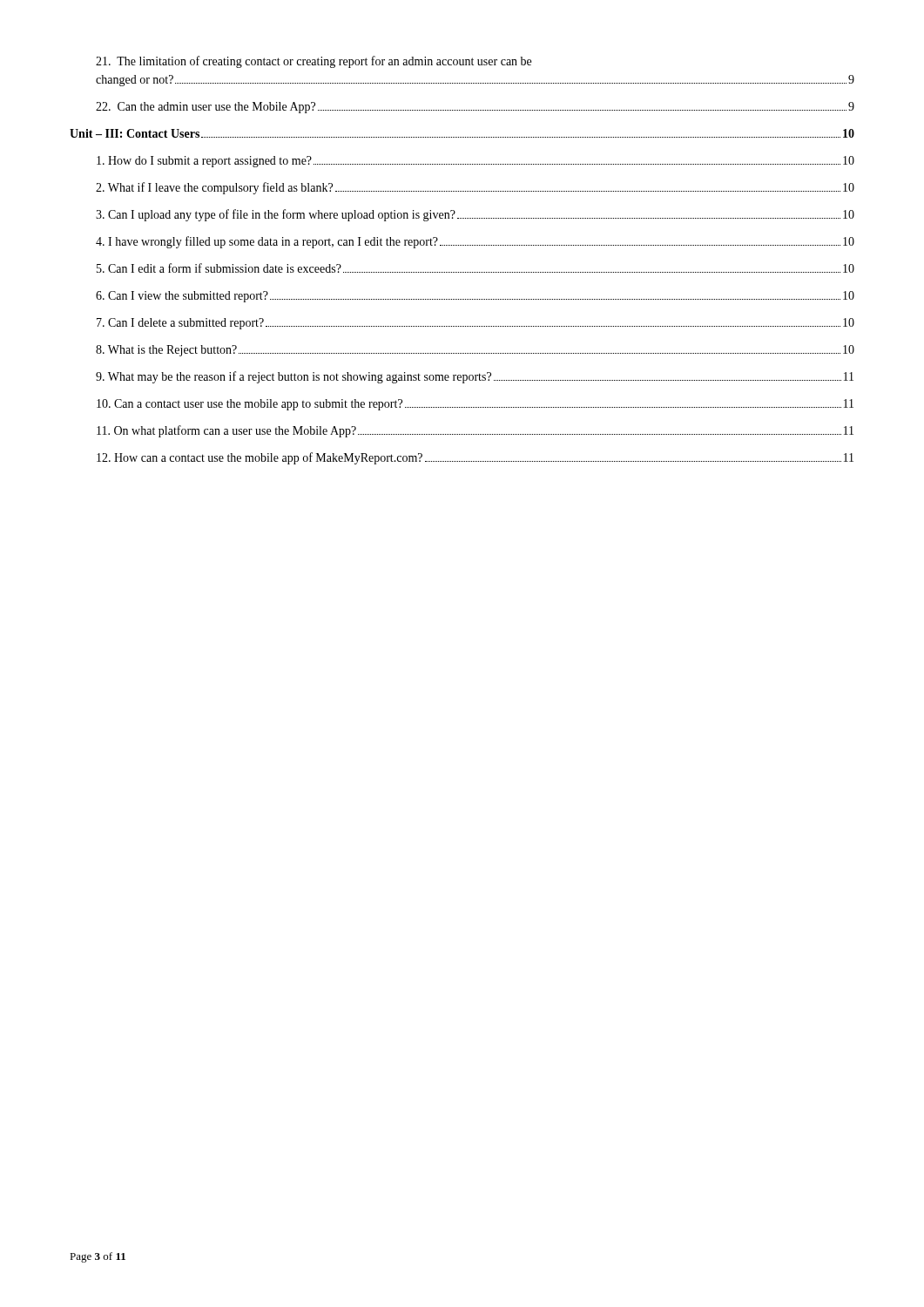Locate the list item that says "9. What may be the reason if"
Viewport: 924px width, 1307px height.
(475, 377)
